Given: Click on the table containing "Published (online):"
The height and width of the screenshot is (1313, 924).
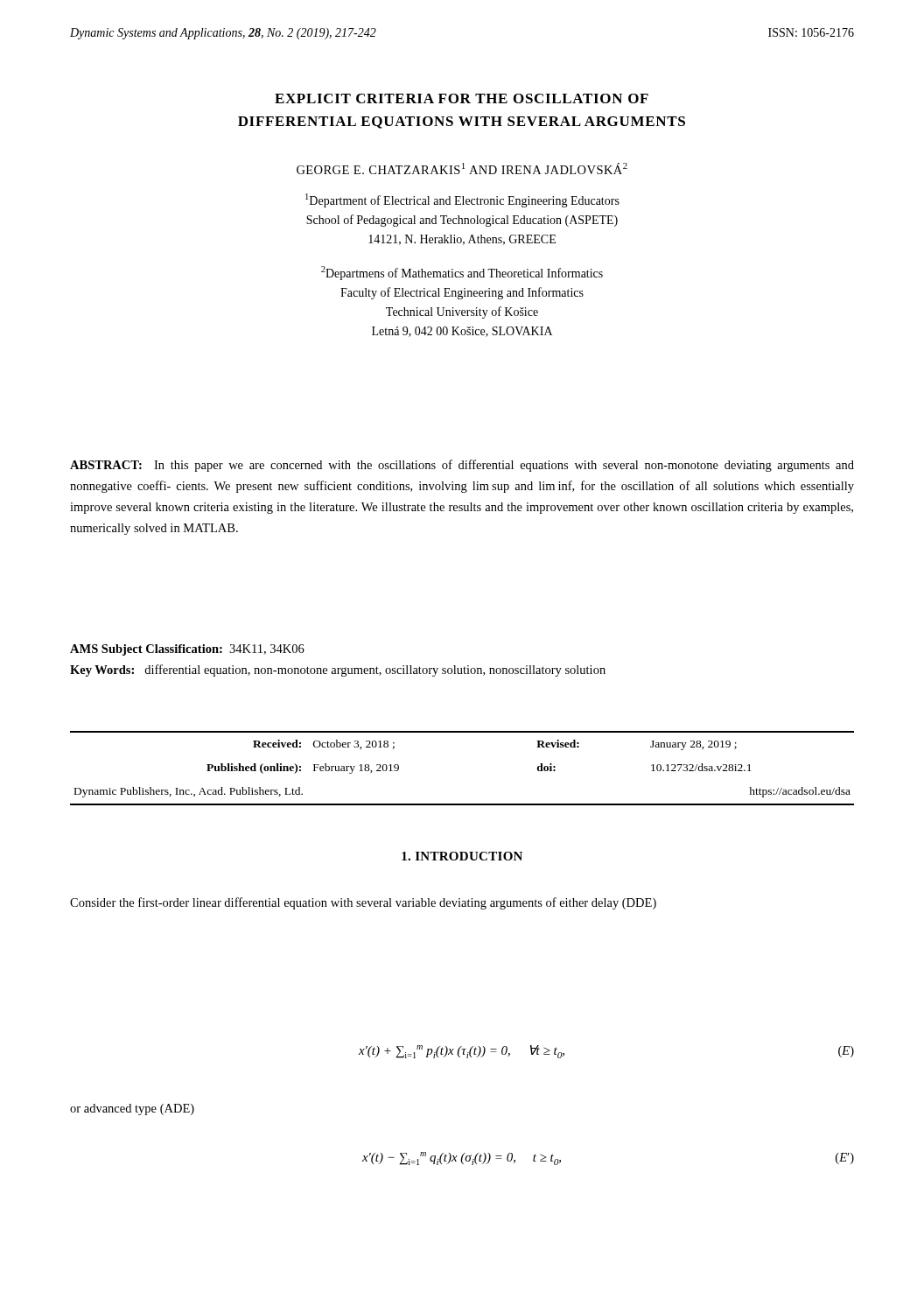Looking at the screenshot, I should pos(462,768).
